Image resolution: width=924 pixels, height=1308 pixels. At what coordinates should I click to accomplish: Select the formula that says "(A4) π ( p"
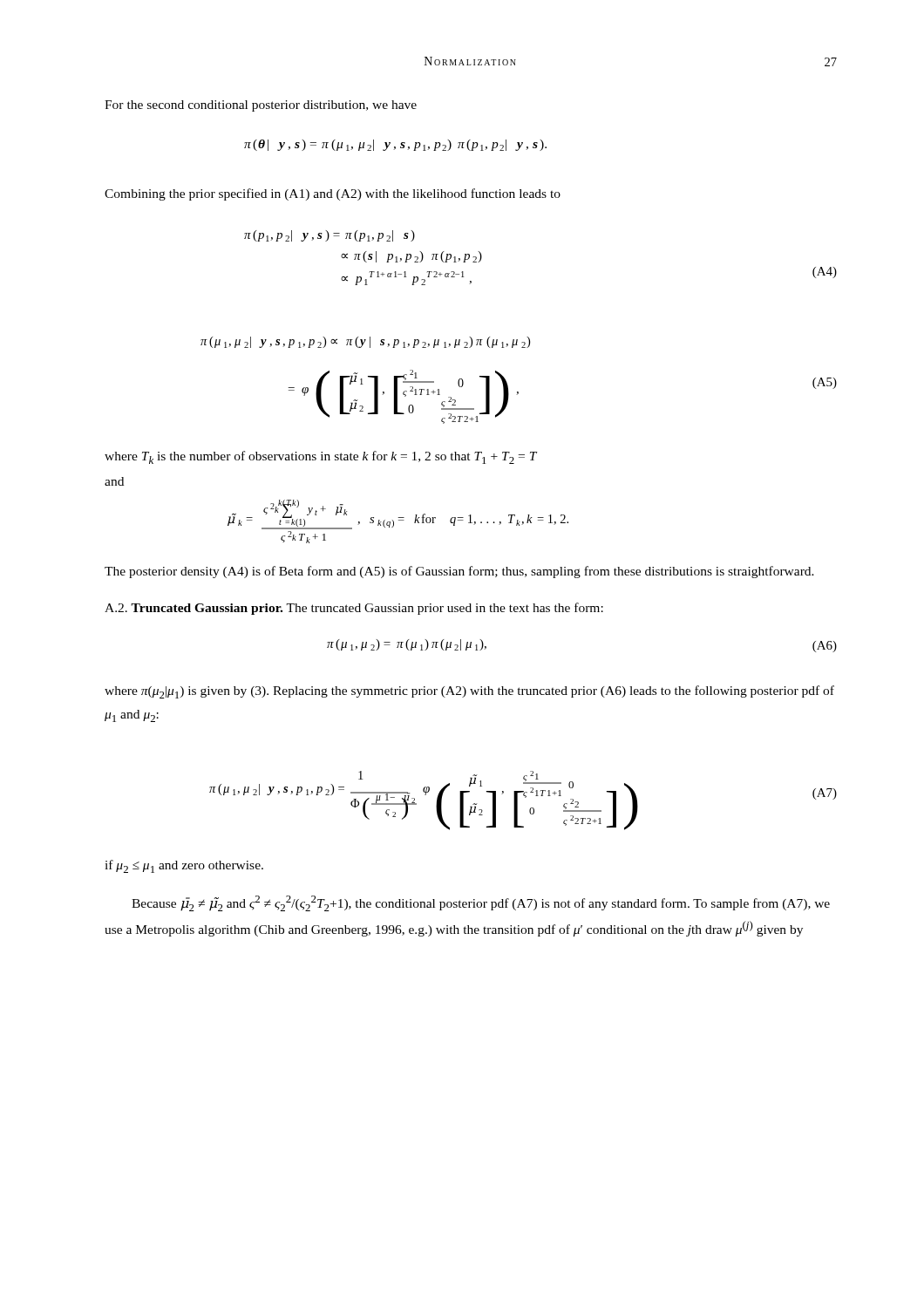click(330, 236)
